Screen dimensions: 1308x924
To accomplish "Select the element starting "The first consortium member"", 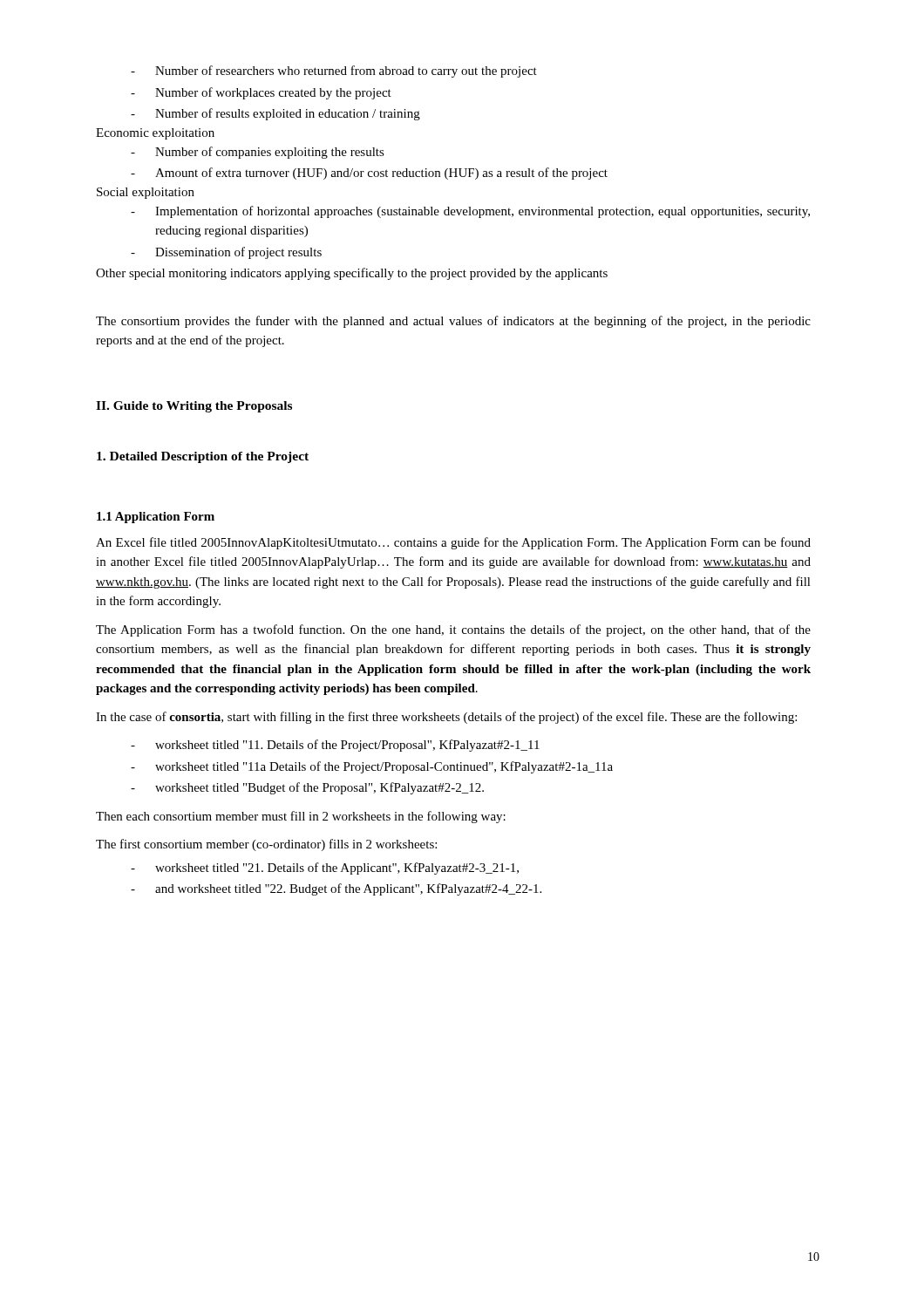I will point(266,845).
